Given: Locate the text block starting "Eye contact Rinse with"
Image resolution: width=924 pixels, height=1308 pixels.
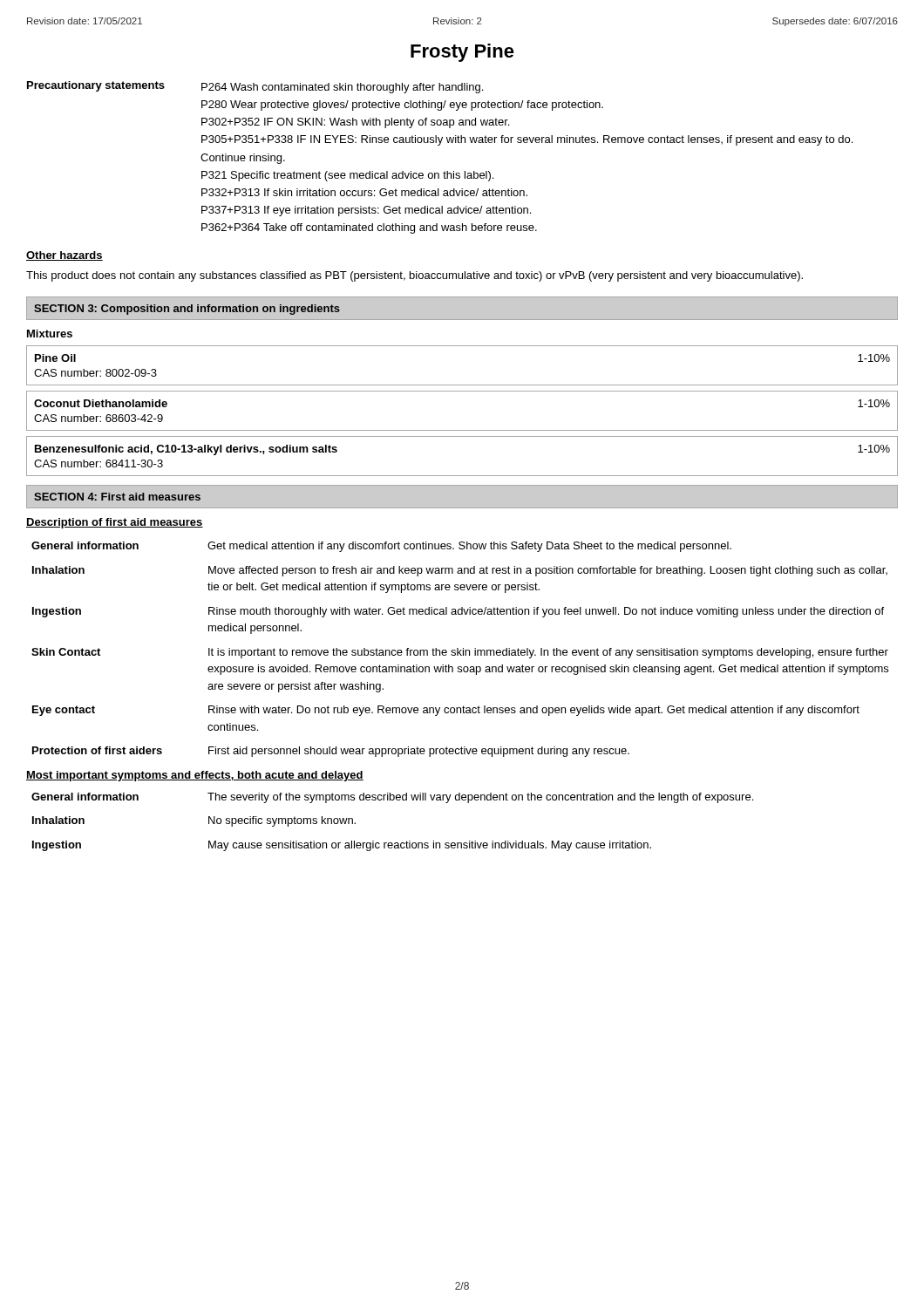Looking at the screenshot, I should pyautogui.click(x=462, y=718).
